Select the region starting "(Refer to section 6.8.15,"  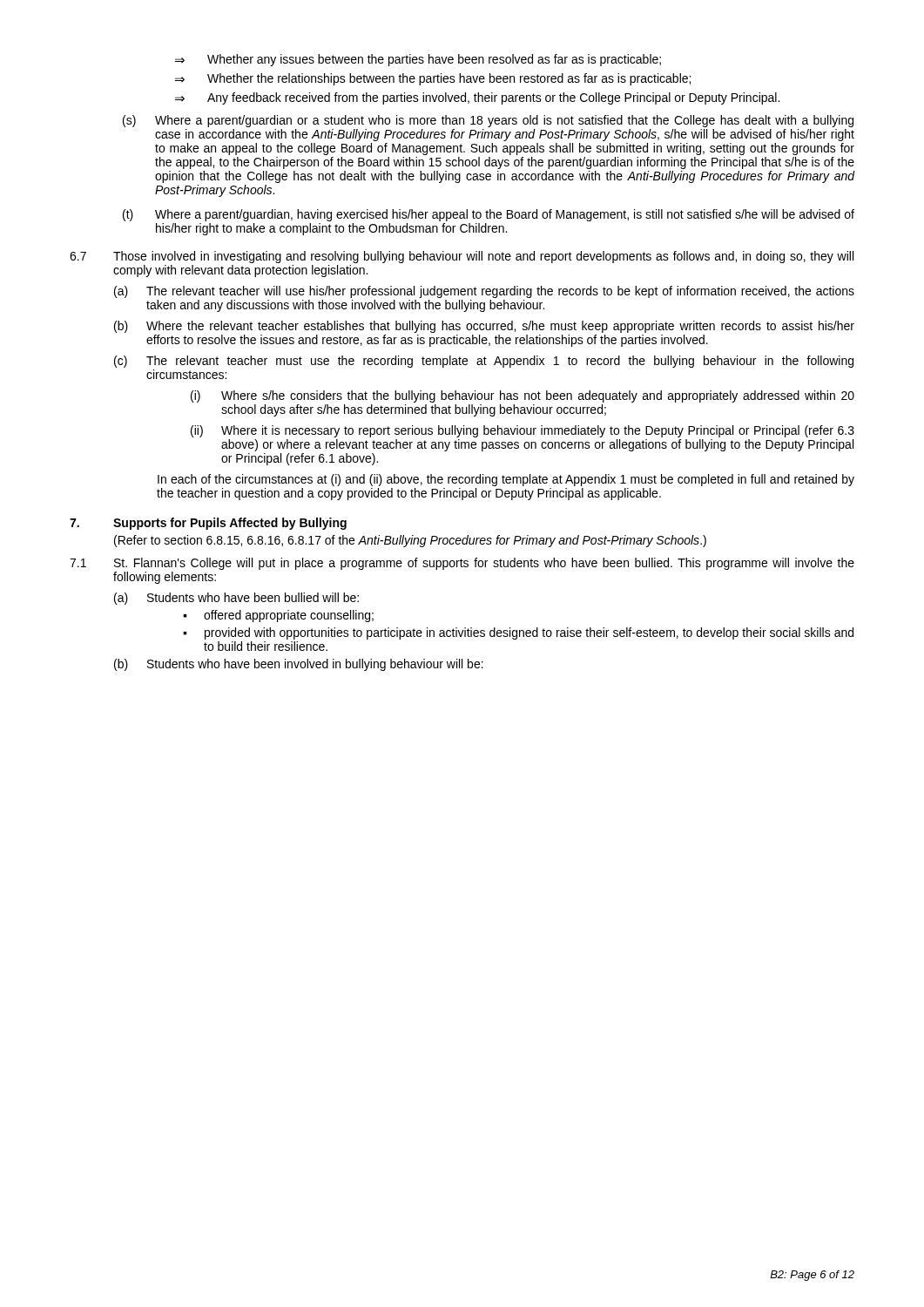(410, 540)
